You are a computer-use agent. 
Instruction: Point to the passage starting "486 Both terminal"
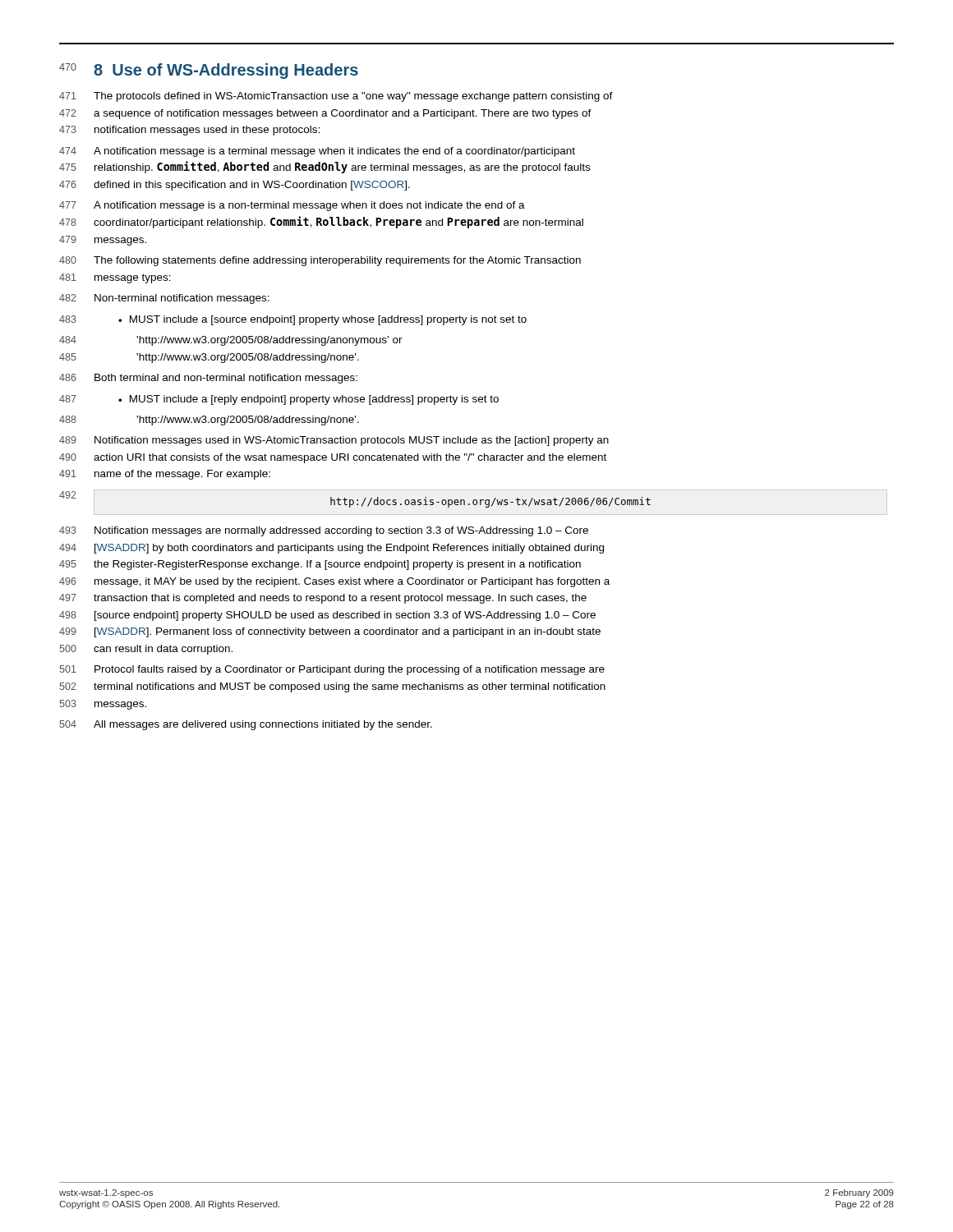(x=208, y=379)
